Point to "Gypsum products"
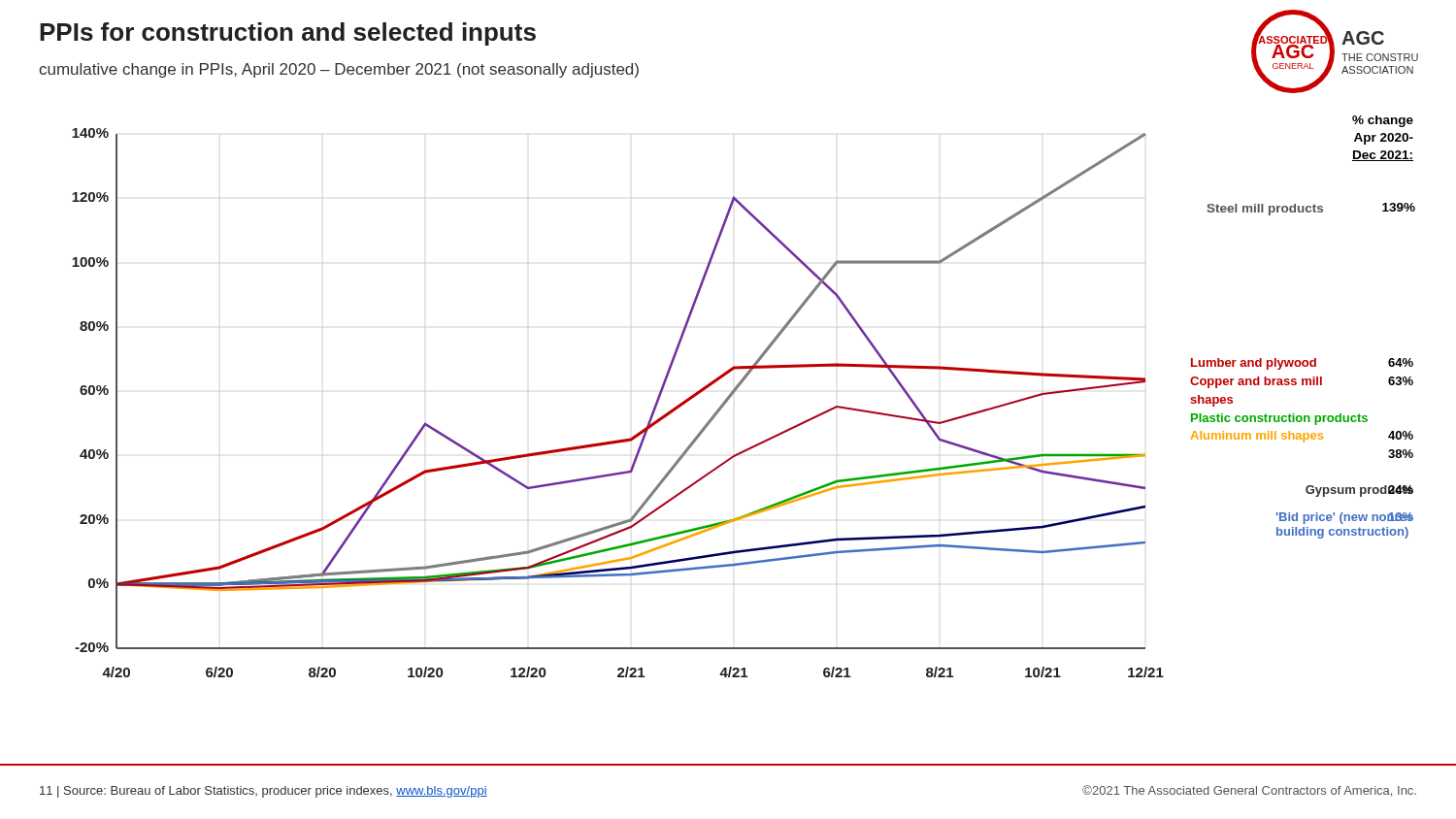 point(1359,490)
